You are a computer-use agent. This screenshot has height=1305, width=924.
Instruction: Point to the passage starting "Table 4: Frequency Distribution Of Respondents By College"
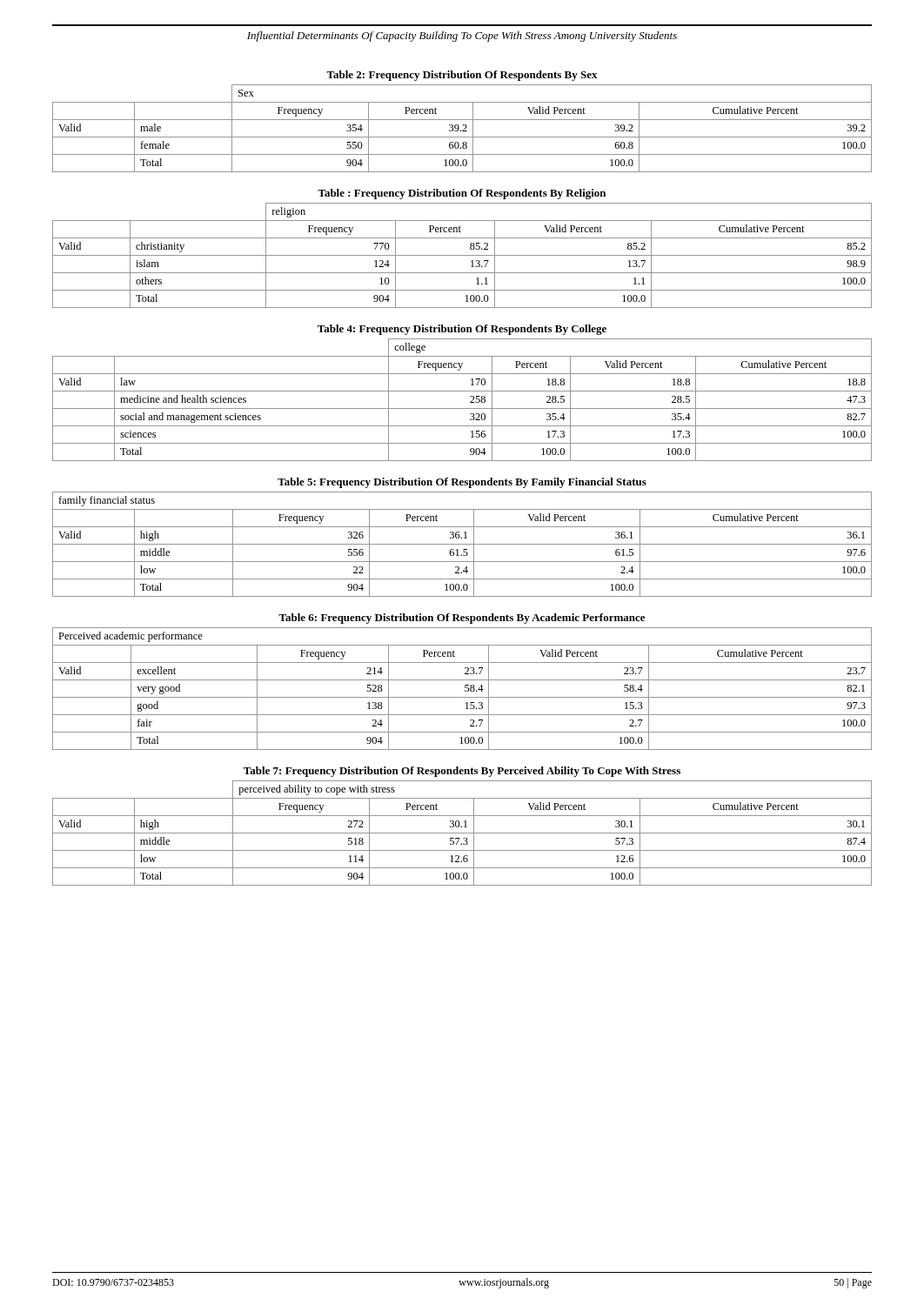click(462, 328)
